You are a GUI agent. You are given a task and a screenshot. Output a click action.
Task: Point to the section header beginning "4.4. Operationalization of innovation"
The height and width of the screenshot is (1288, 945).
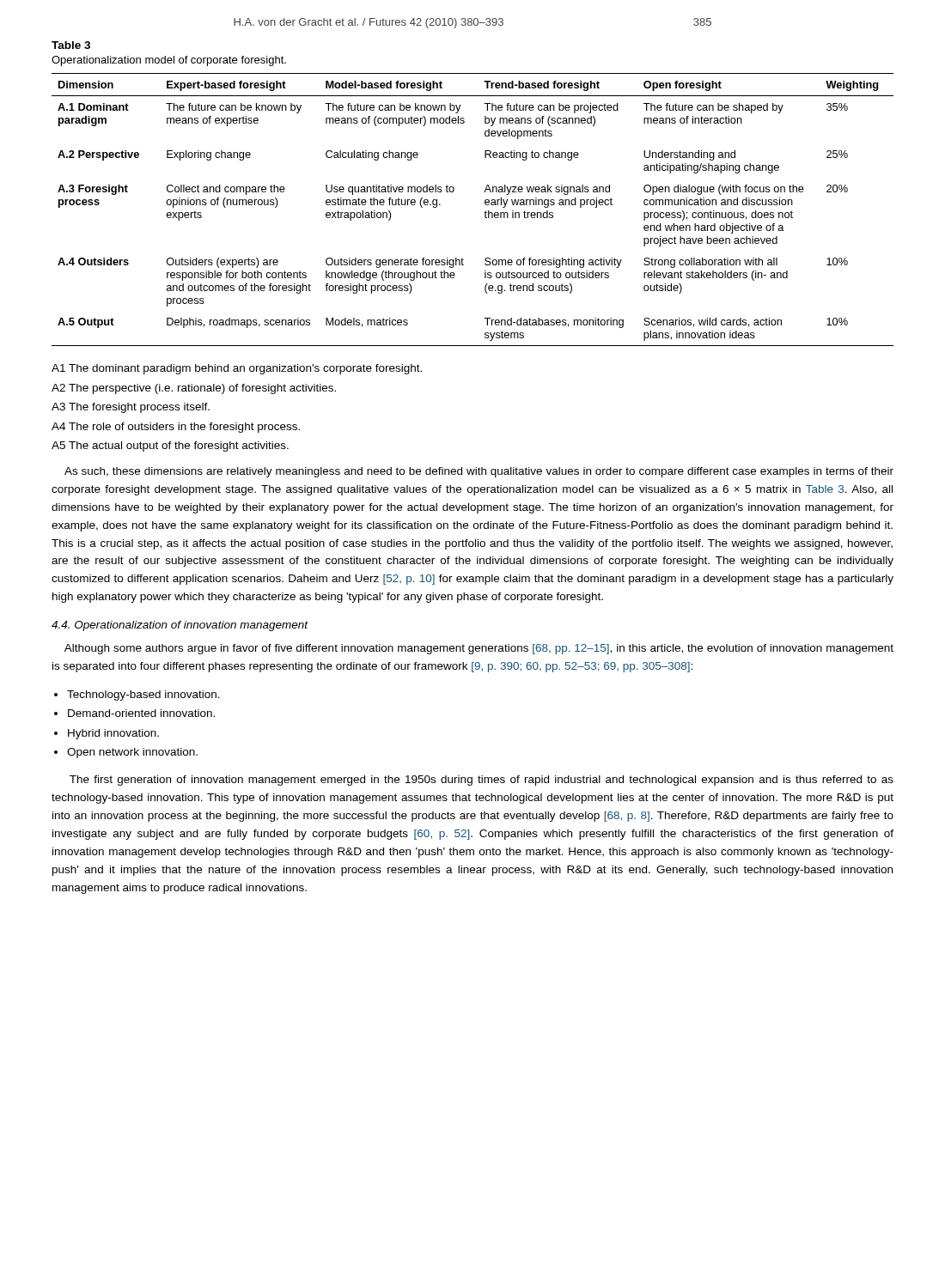(180, 625)
